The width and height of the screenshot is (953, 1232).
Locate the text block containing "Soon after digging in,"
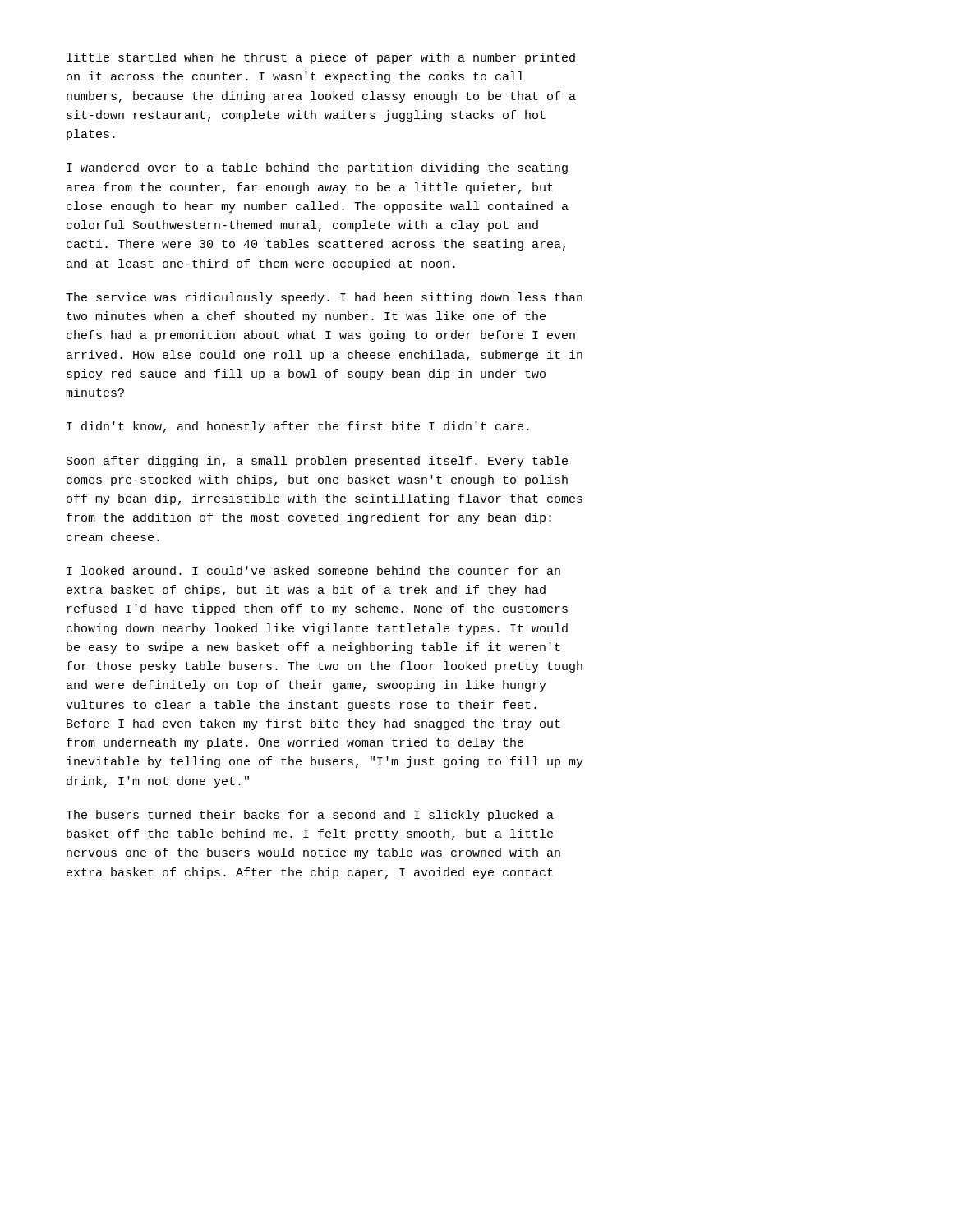point(325,500)
